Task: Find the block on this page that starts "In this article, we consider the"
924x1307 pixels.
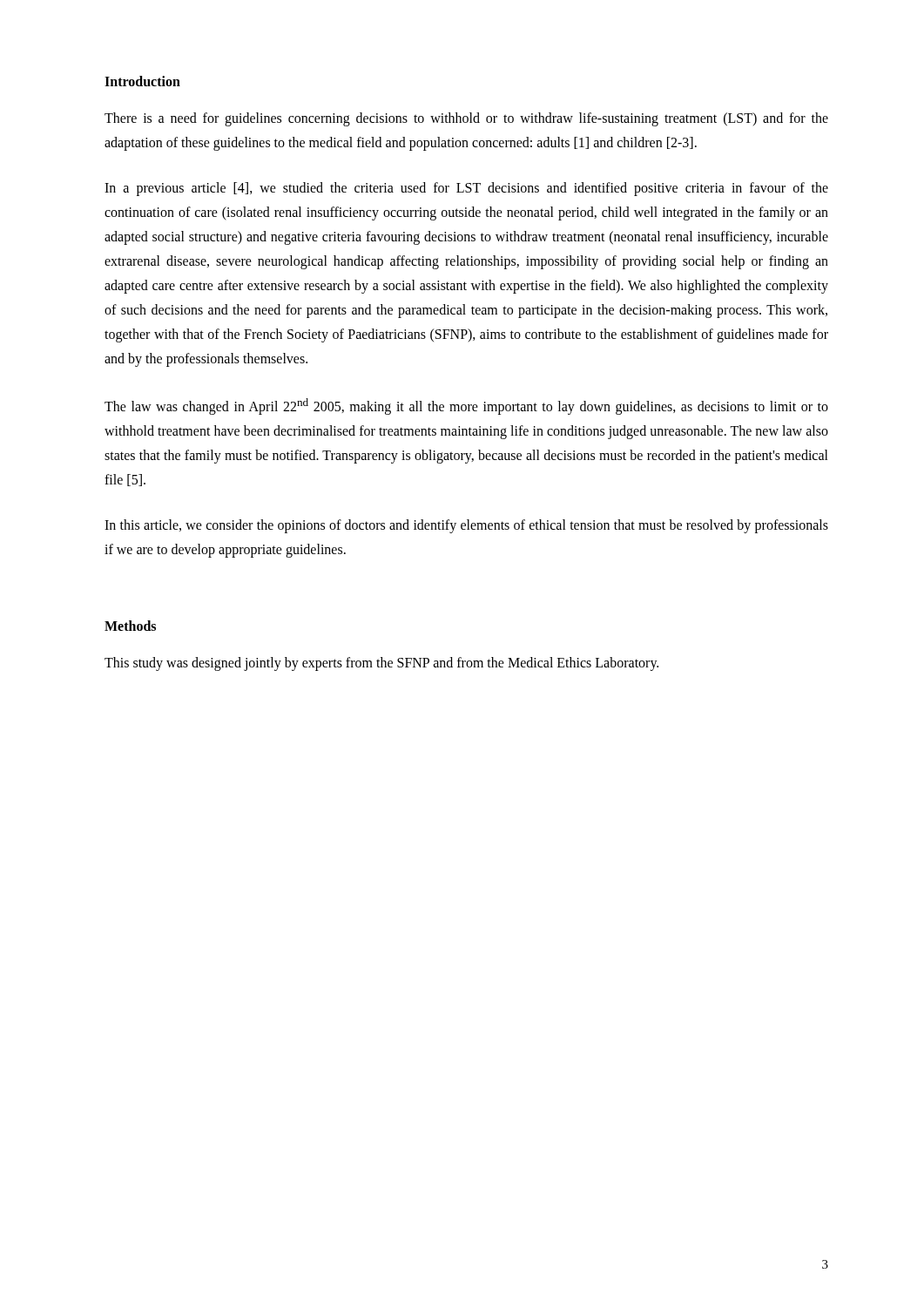Action: (x=466, y=537)
